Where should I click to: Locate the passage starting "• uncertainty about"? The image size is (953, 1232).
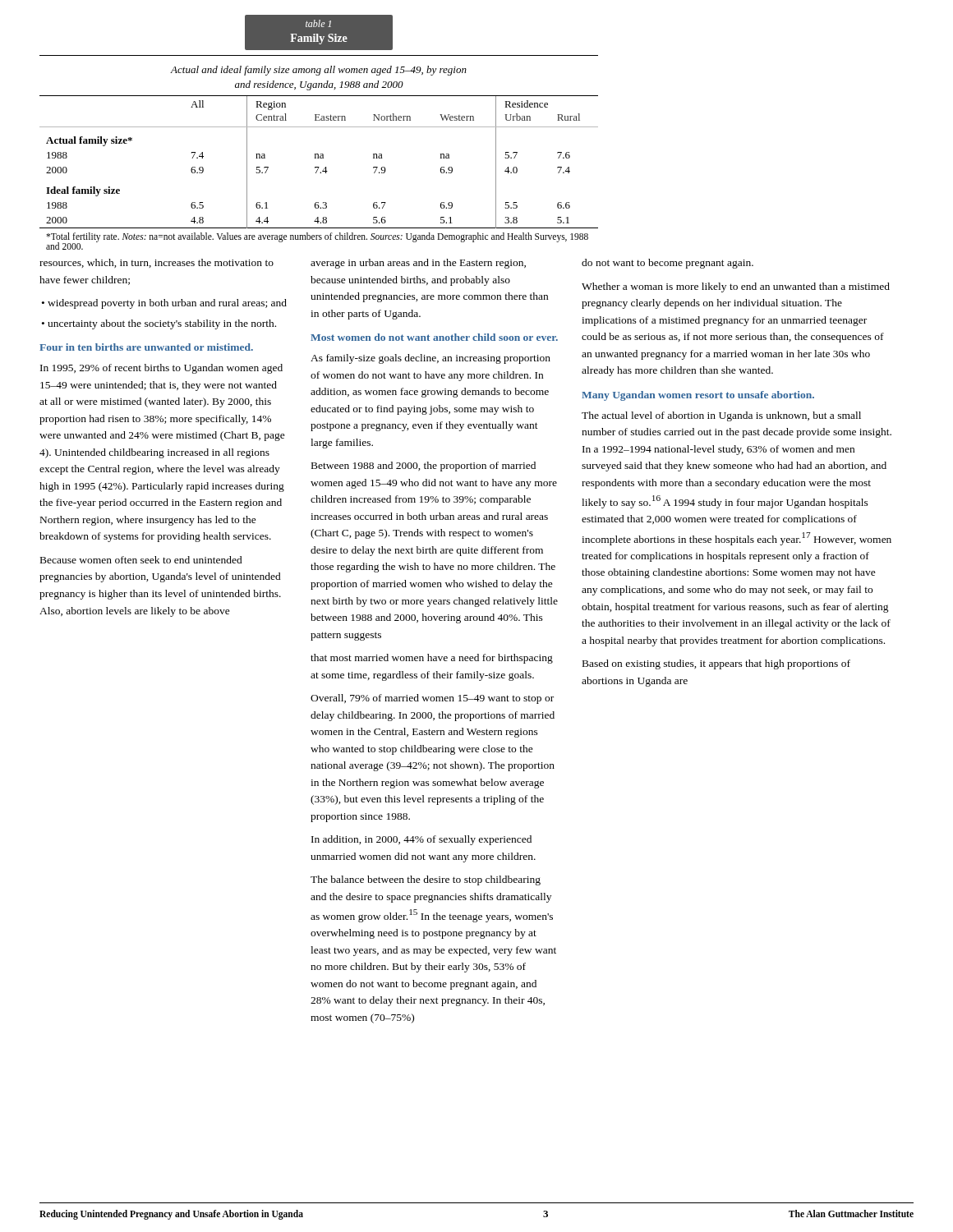159,323
